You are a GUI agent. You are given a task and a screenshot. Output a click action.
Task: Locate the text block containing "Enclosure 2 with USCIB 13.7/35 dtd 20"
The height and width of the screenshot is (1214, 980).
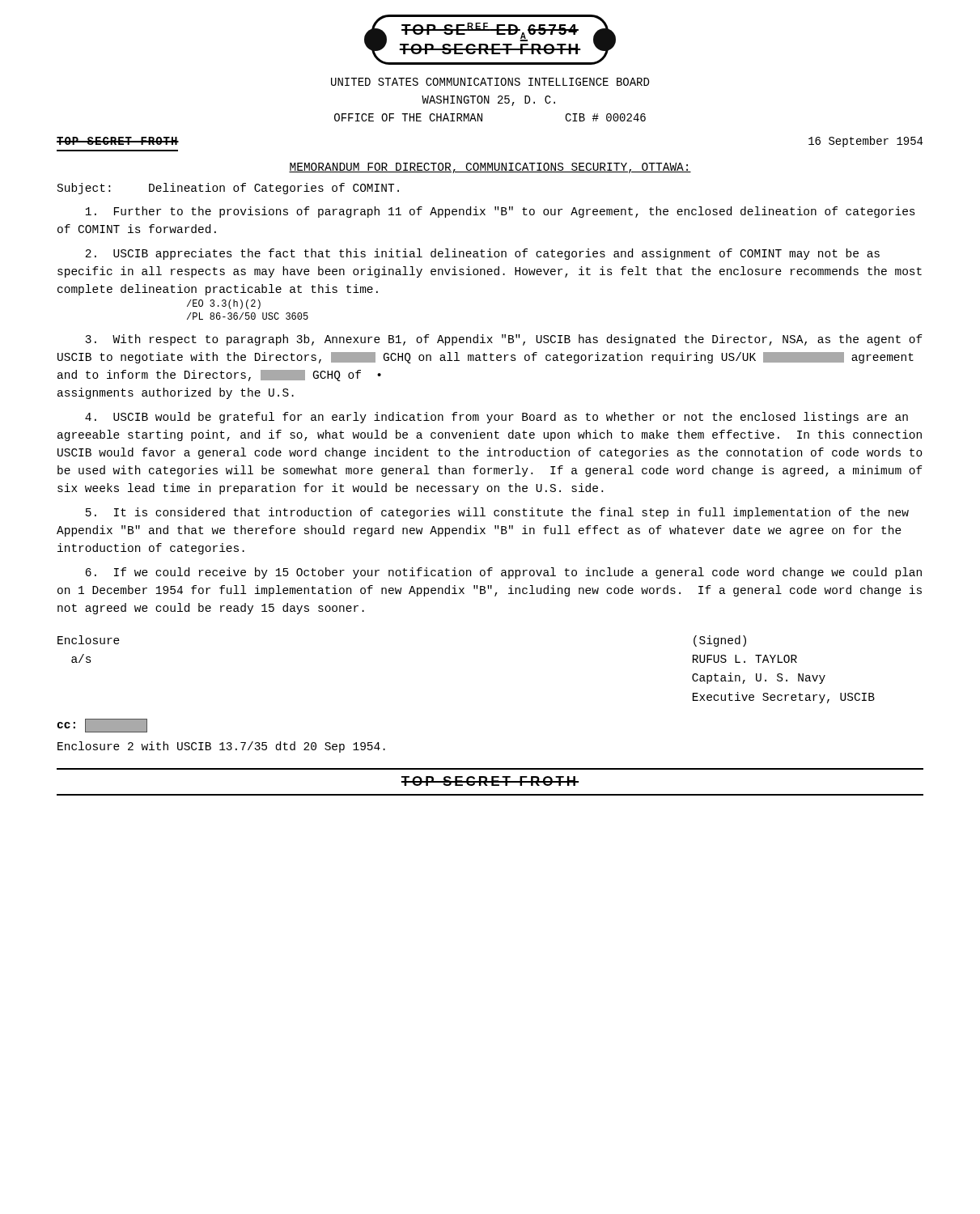(222, 747)
